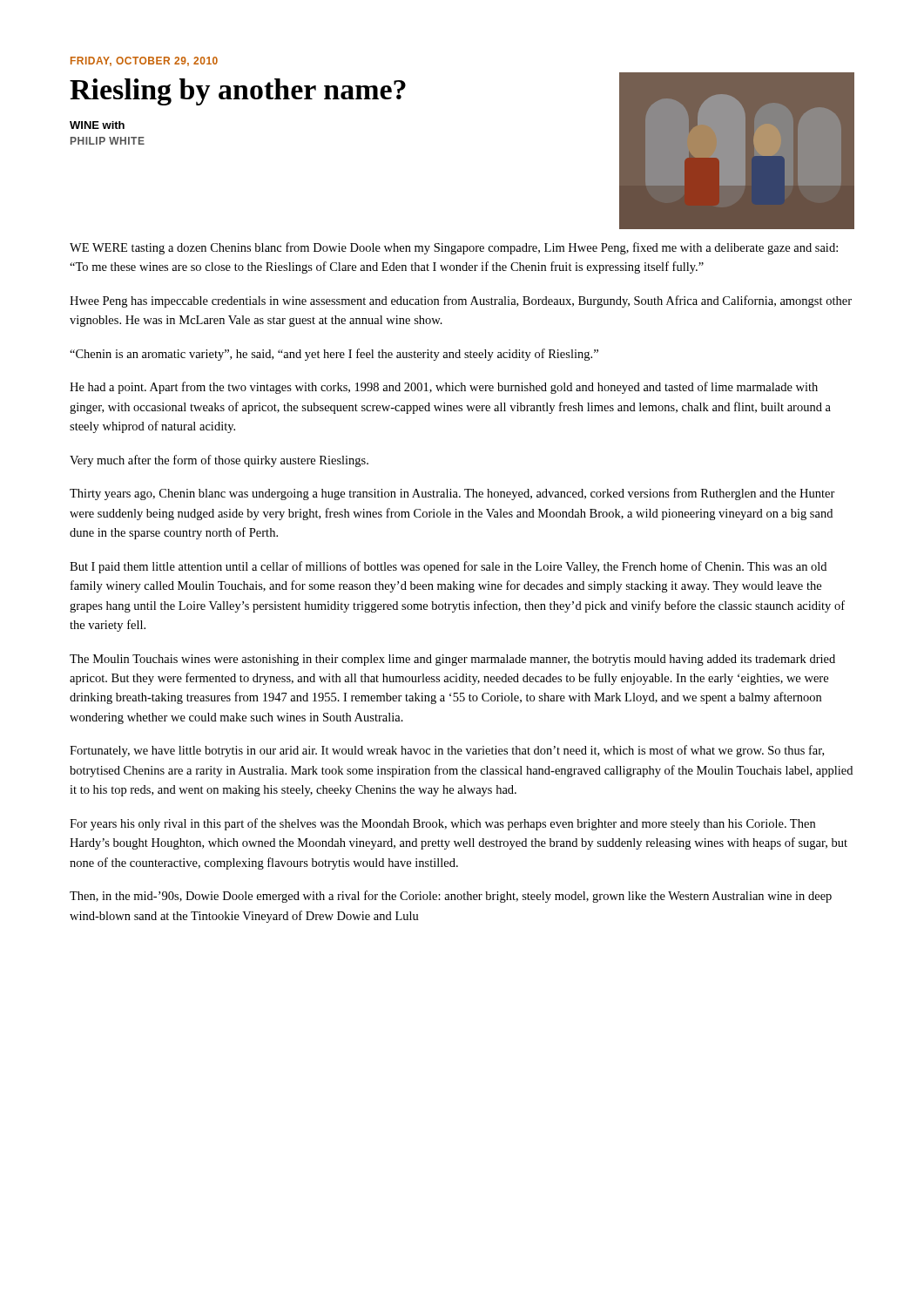Click on the region starting "WE WERE tasting"
Image resolution: width=924 pixels, height=1307 pixels.
coord(454,257)
